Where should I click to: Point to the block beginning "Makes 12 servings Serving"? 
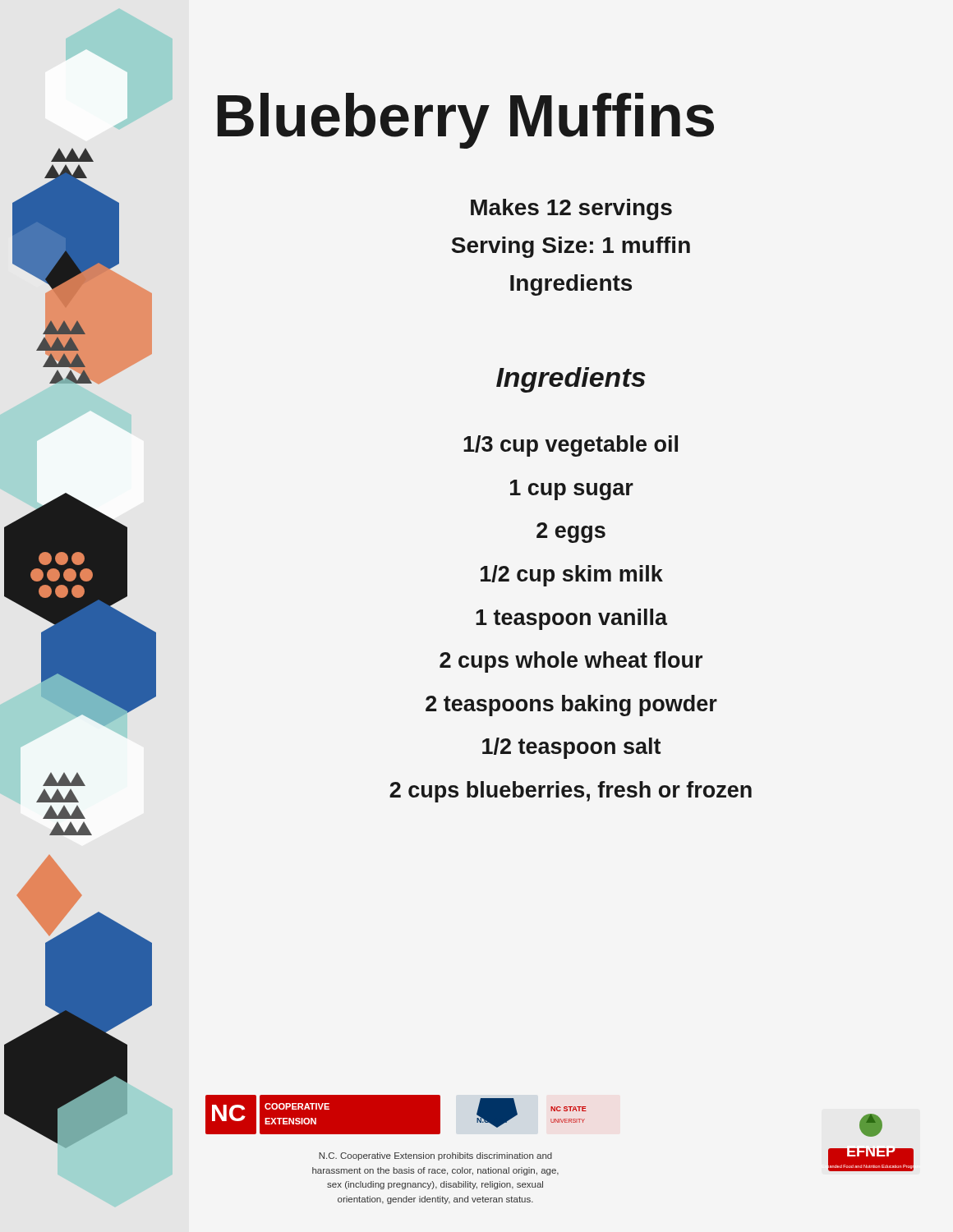point(571,246)
